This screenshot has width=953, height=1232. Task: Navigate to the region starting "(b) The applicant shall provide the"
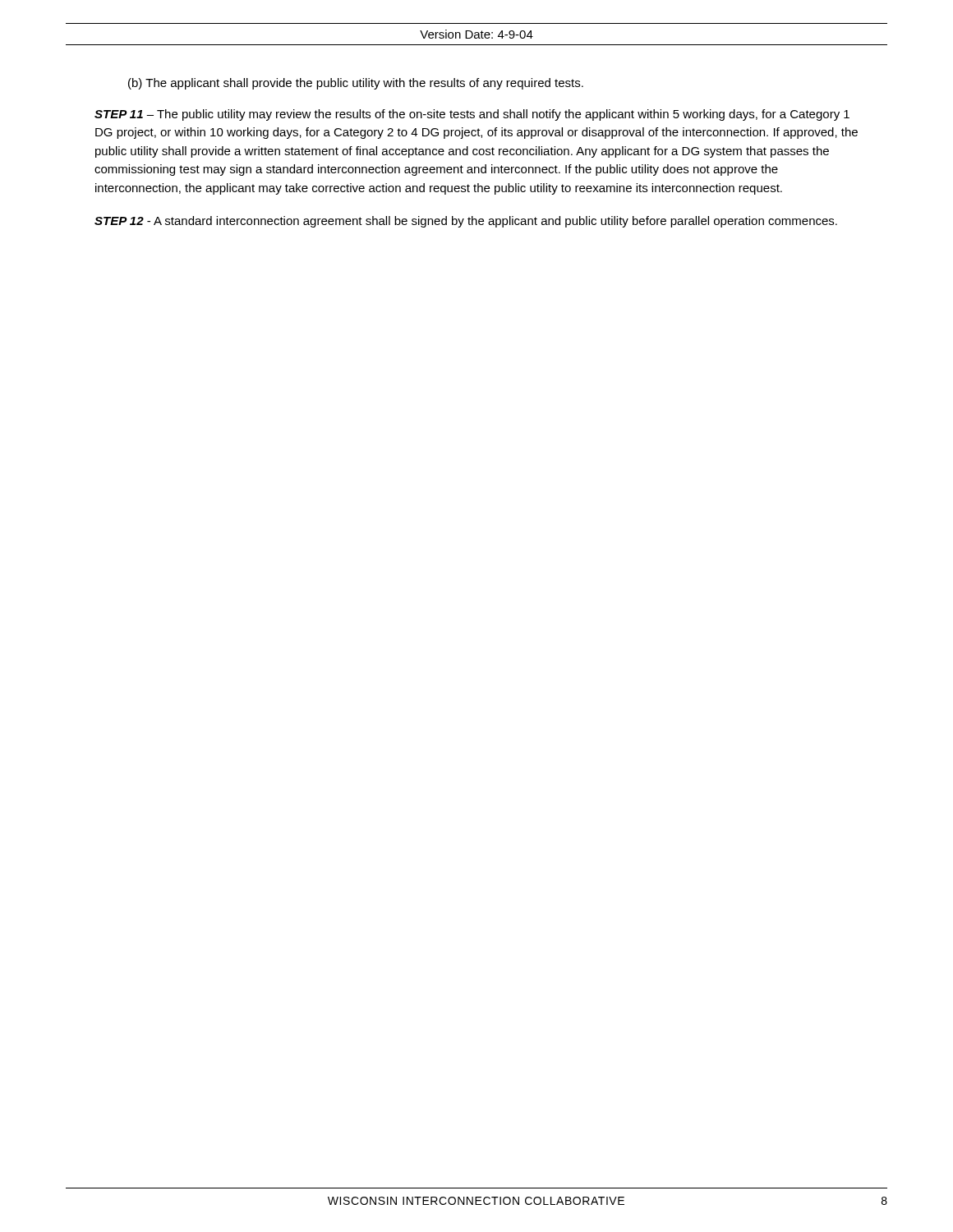tap(356, 83)
